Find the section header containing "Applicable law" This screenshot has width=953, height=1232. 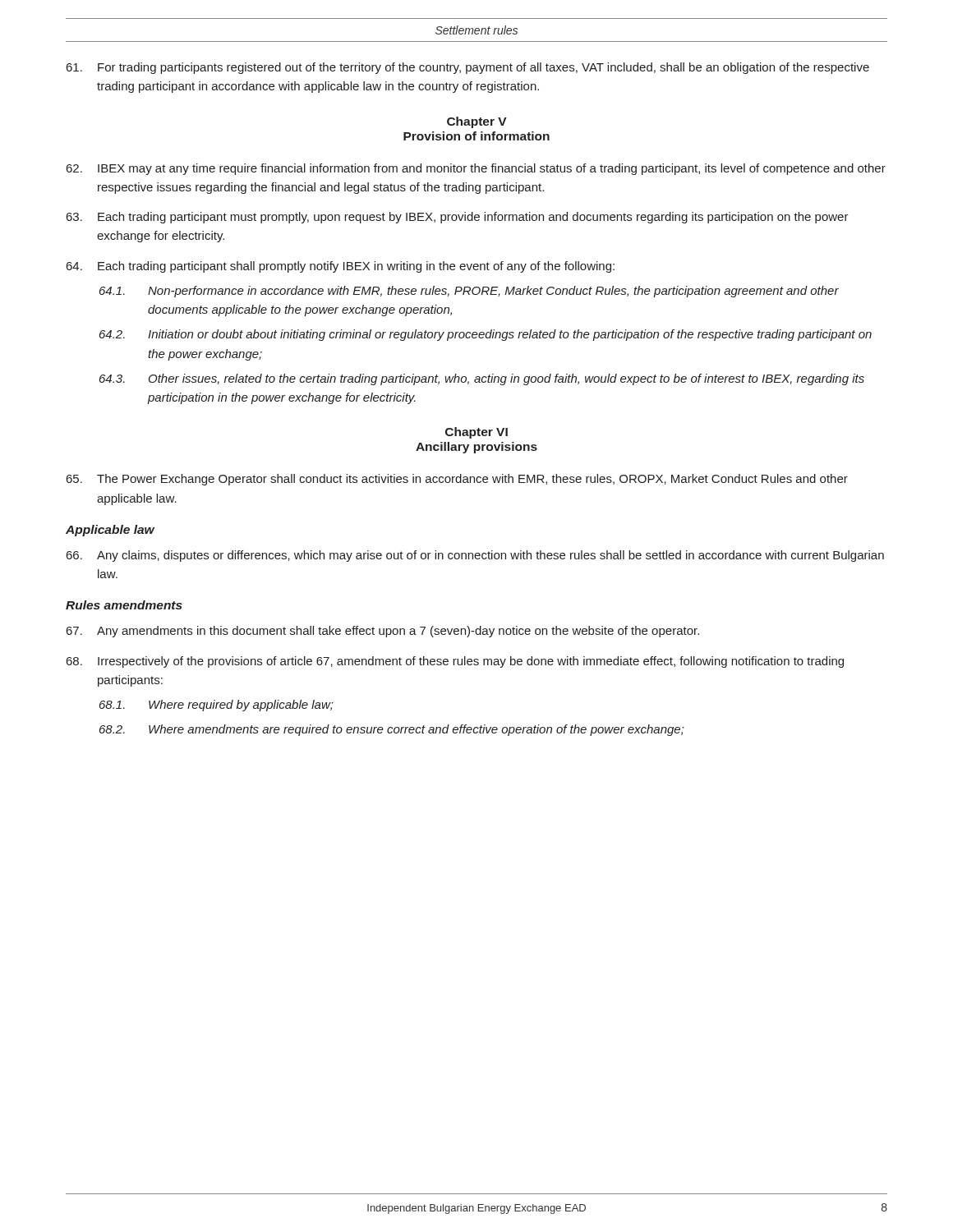click(x=110, y=529)
